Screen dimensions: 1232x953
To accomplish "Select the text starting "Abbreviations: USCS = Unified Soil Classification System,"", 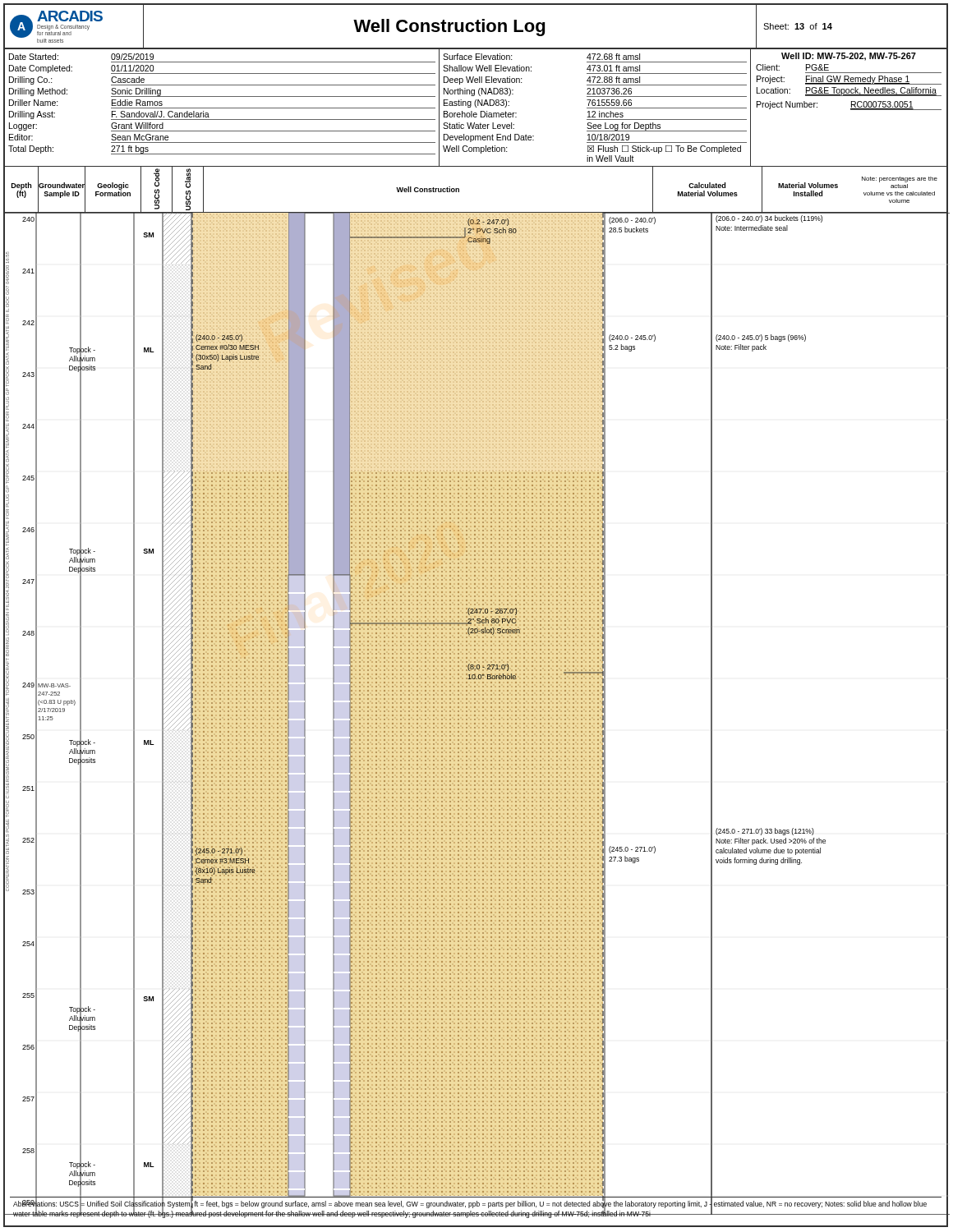I will click(x=470, y=1209).
